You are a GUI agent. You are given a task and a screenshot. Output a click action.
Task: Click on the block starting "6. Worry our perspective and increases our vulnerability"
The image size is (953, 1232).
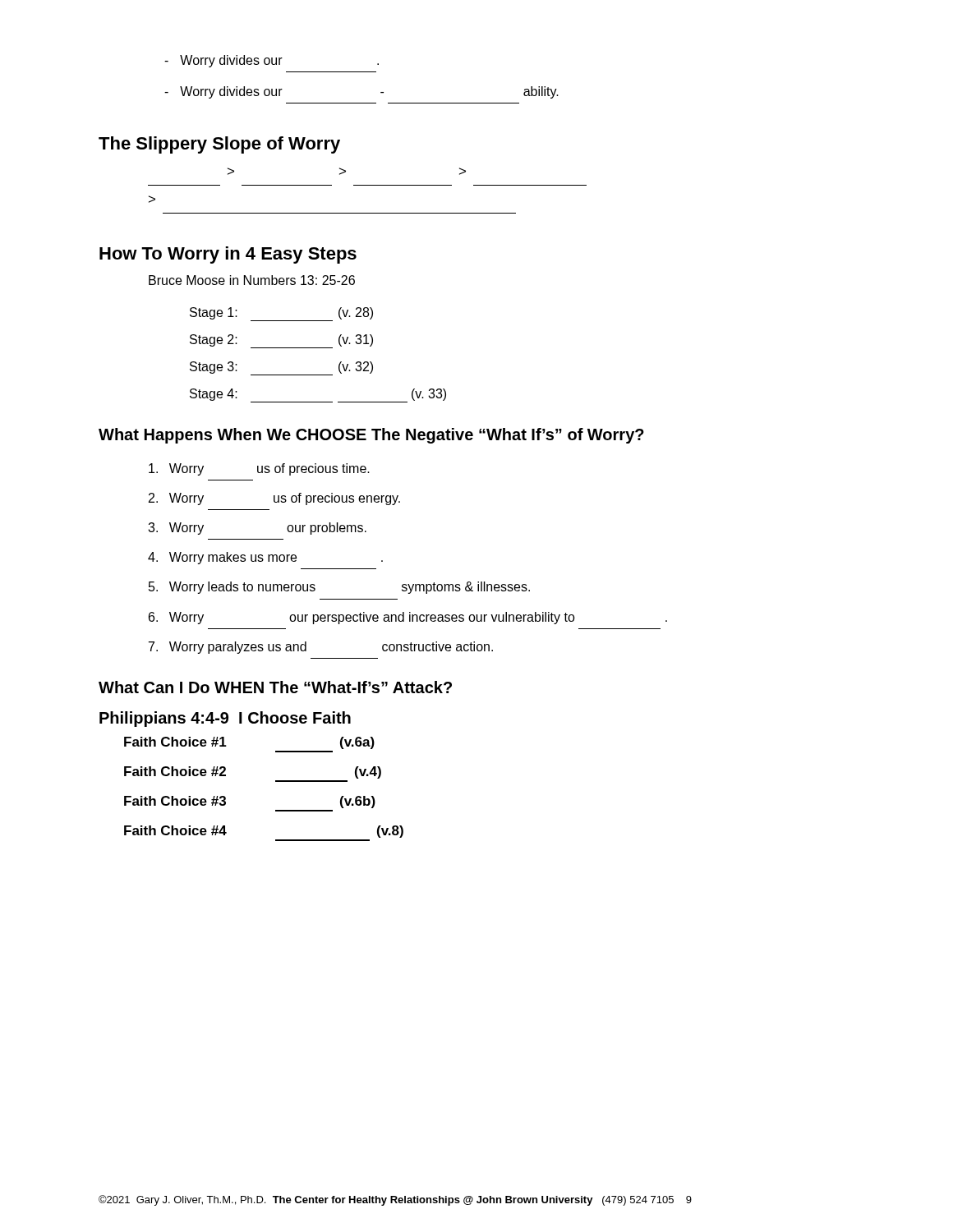tap(408, 617)
